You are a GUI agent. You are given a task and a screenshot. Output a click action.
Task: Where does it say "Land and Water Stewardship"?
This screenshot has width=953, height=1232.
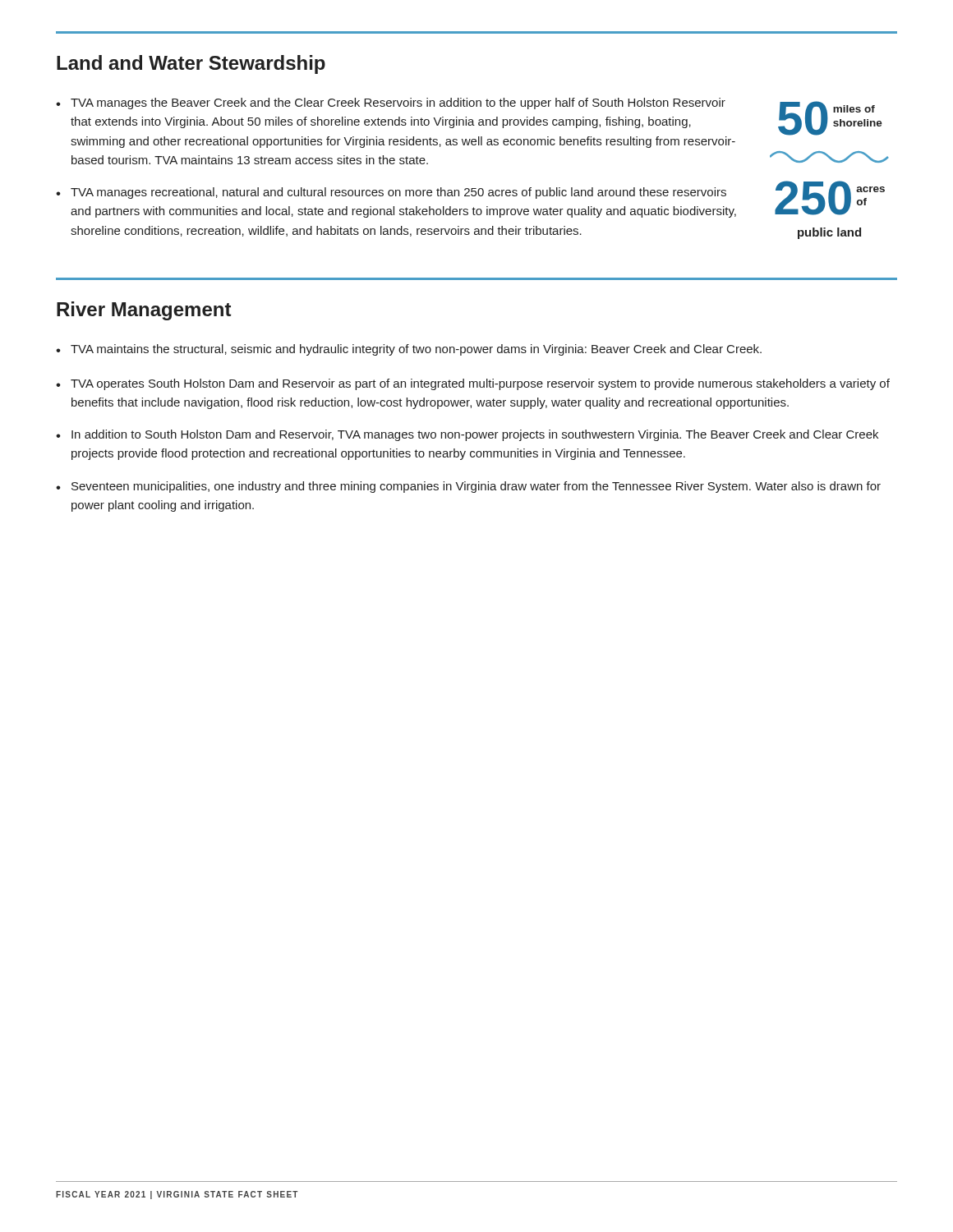pyautogui.click(x=191, y=64)
